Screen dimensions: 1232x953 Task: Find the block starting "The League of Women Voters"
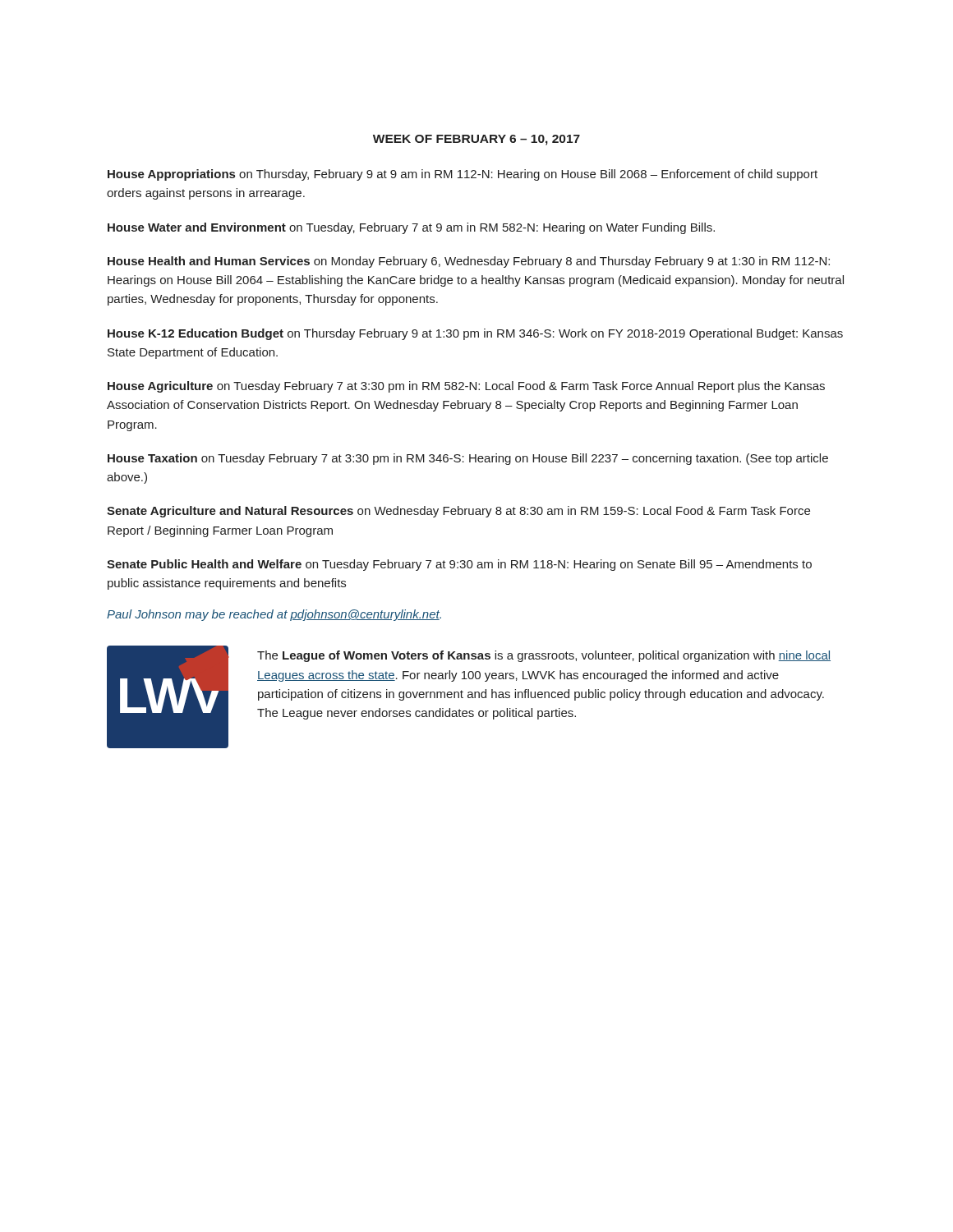(x=544, y=684)
